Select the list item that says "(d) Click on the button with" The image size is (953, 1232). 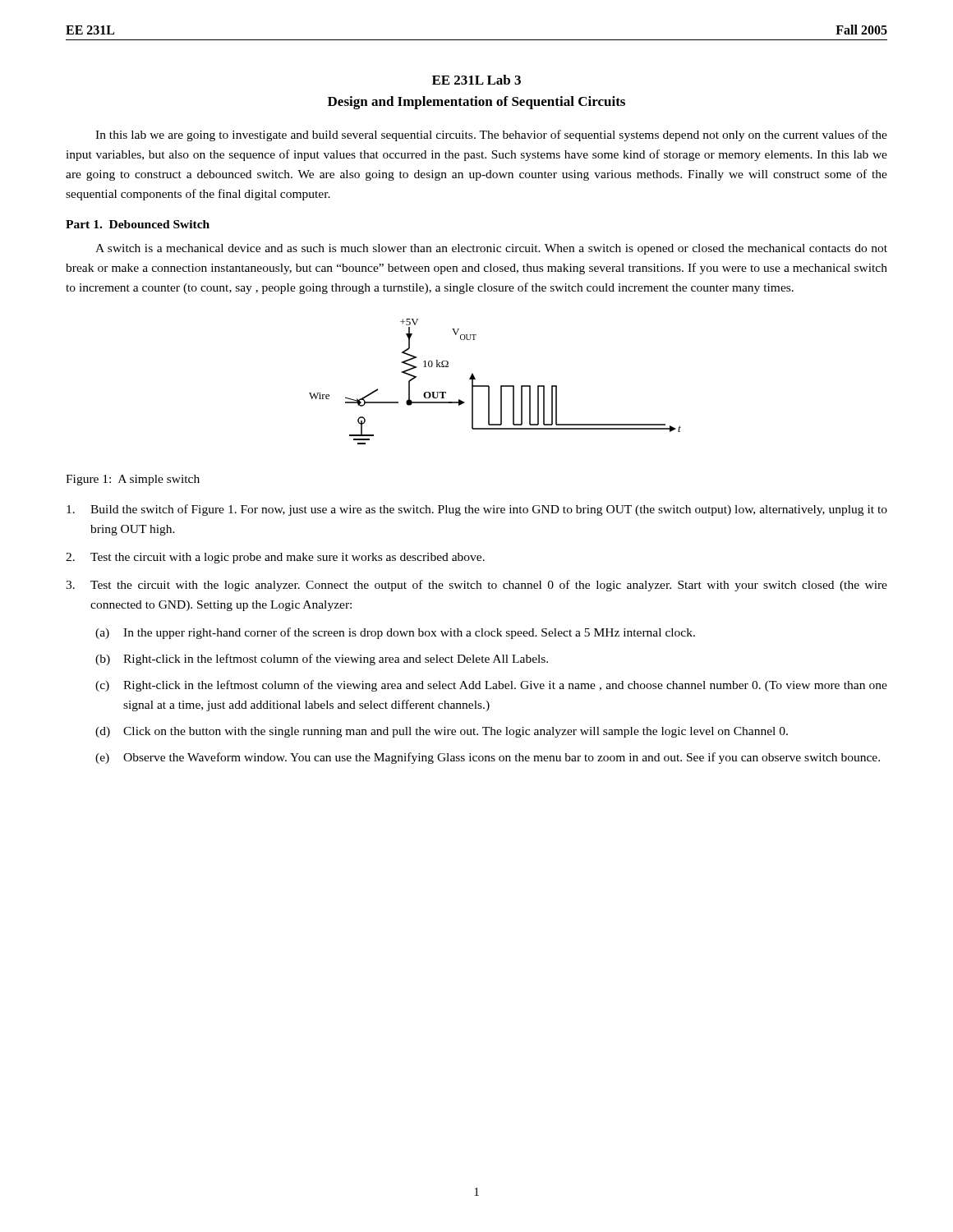point(491,731)
